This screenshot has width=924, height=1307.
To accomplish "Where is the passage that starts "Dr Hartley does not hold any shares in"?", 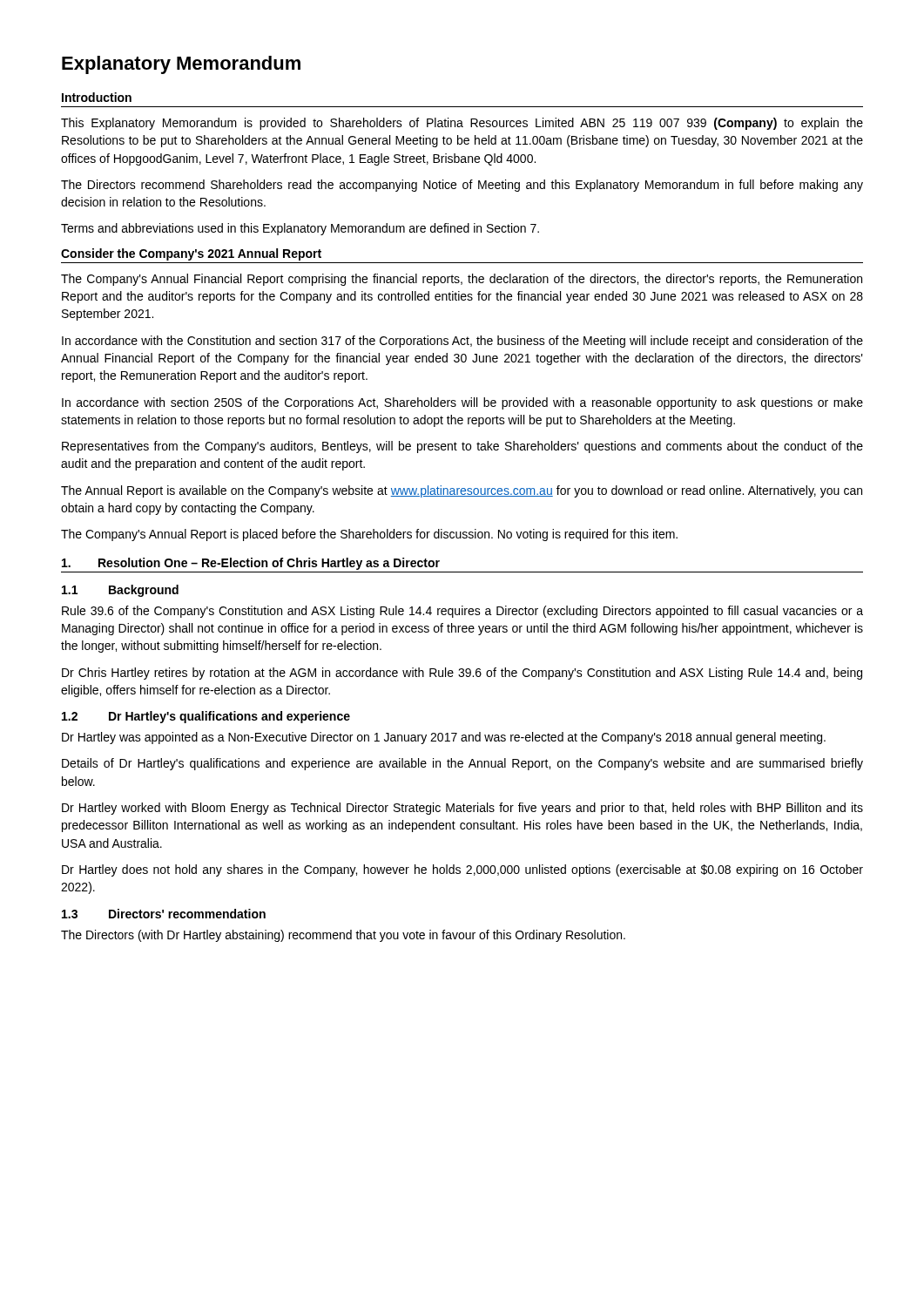I will 462,879.
